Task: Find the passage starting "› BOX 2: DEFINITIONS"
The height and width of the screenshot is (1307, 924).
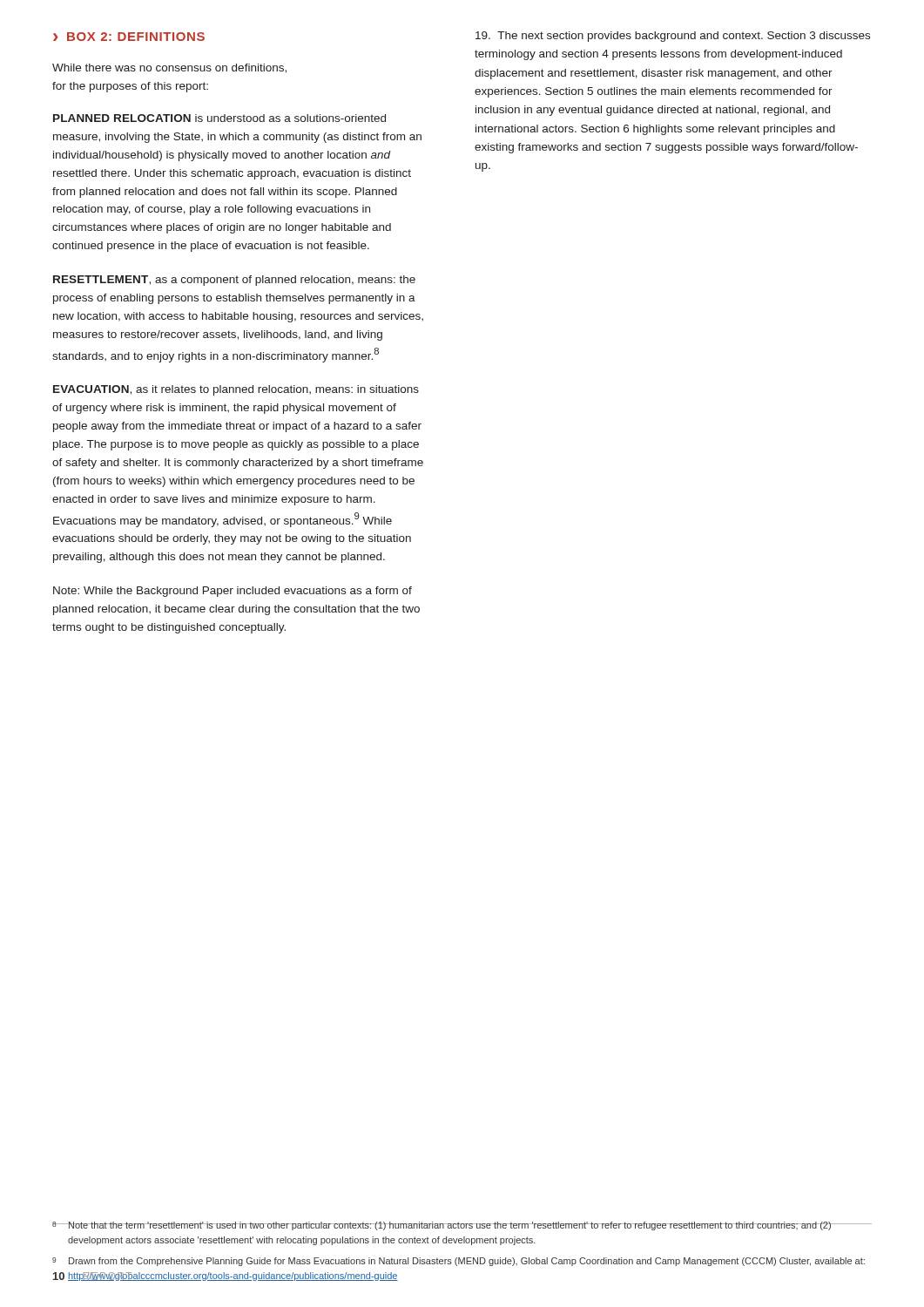Action: tap(129, 36)
